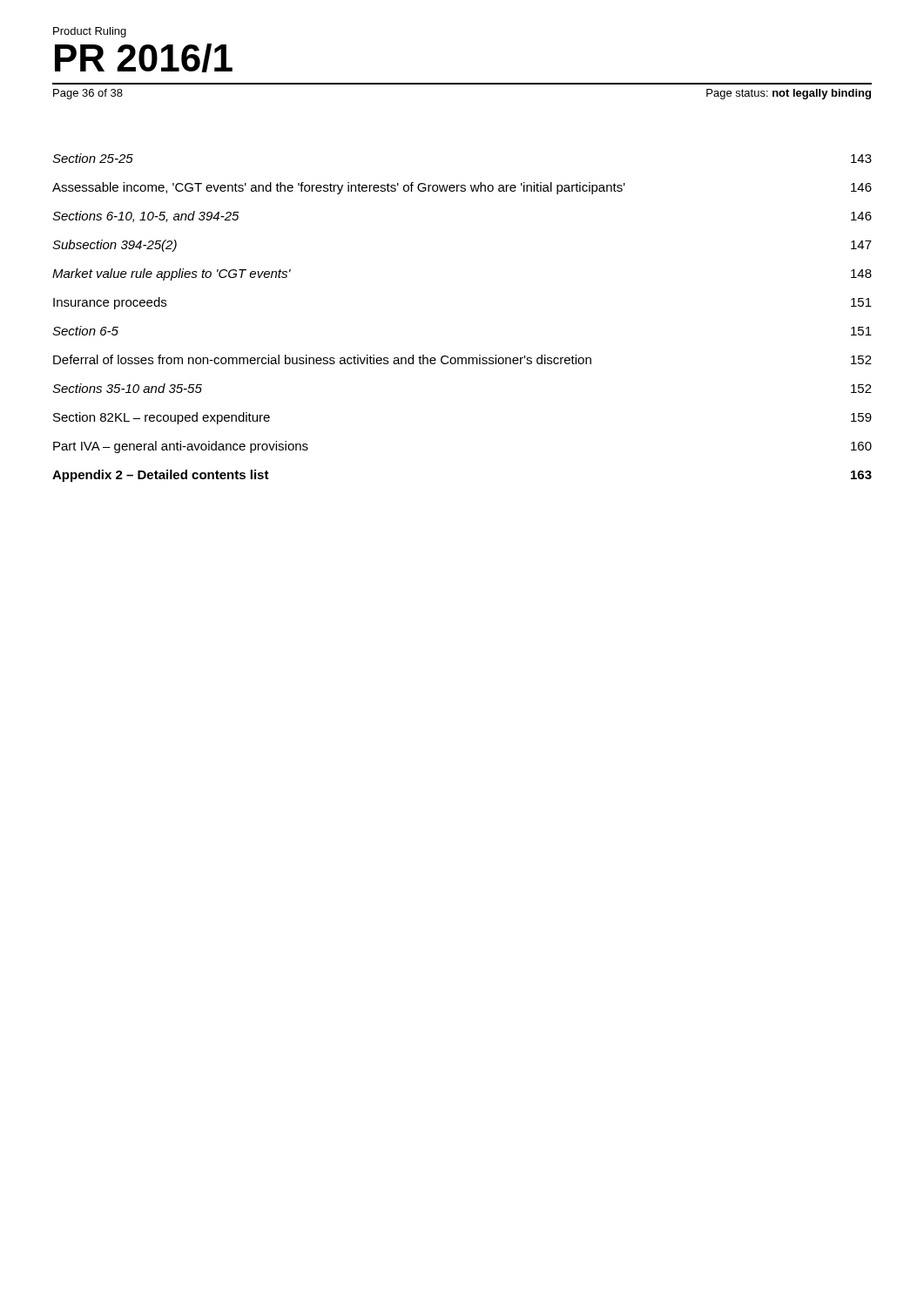Point to the text starting "Part IVA – general anti-avoidance provisions"

175,447
